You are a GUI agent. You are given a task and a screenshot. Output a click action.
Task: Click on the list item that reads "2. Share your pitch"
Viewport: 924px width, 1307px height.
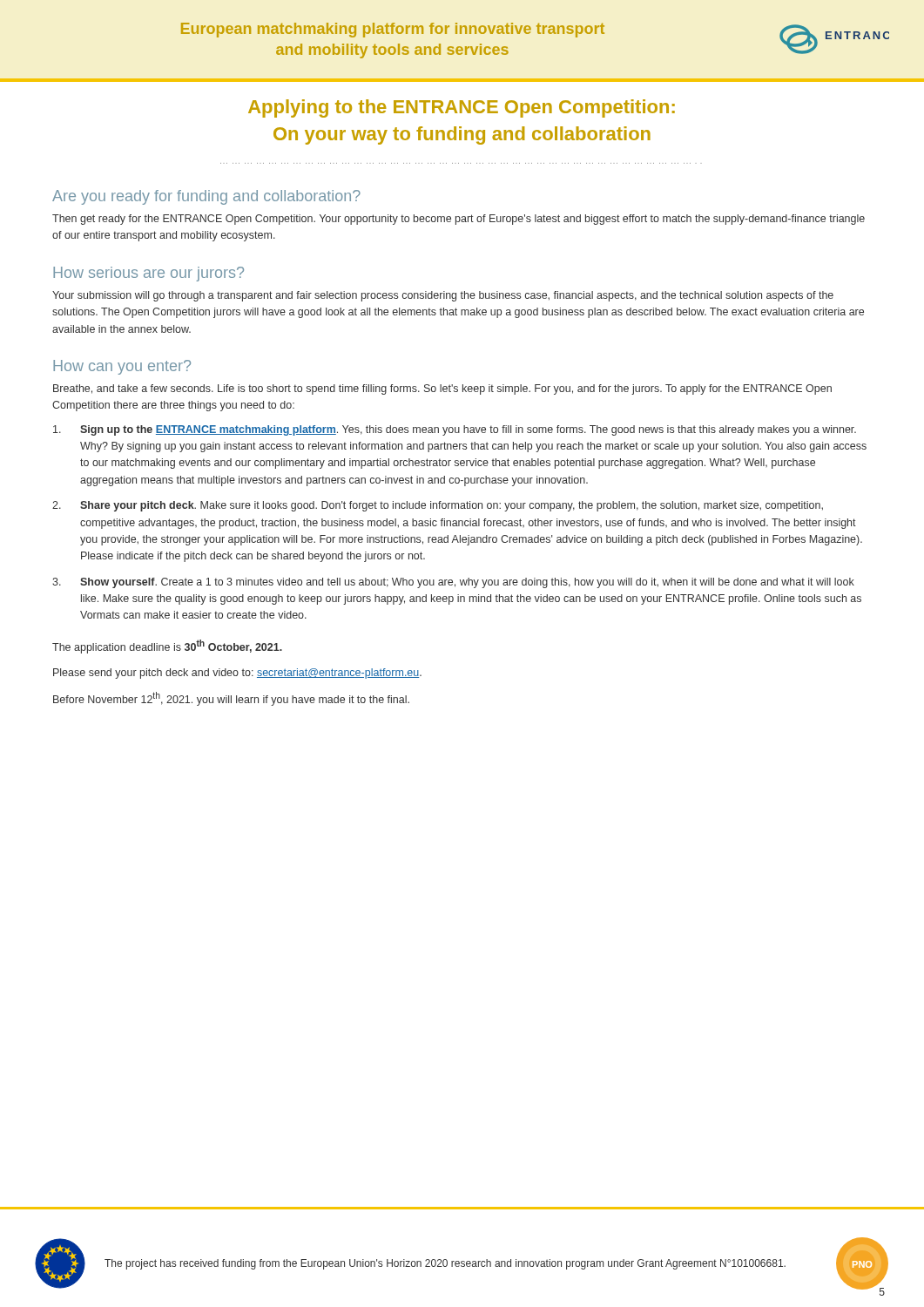(462, 531)
